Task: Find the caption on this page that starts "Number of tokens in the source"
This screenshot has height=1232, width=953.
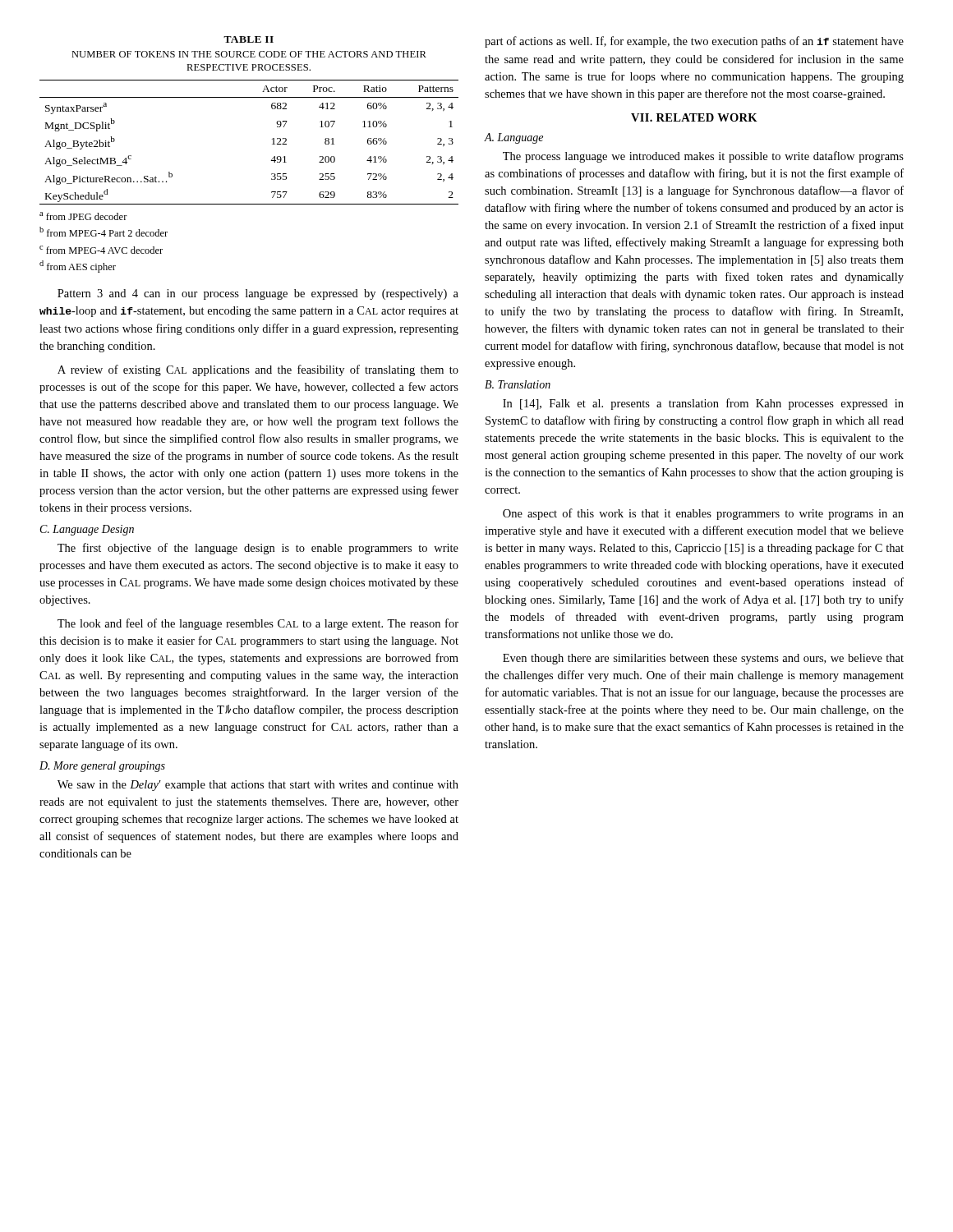Action: click(249, 61)
